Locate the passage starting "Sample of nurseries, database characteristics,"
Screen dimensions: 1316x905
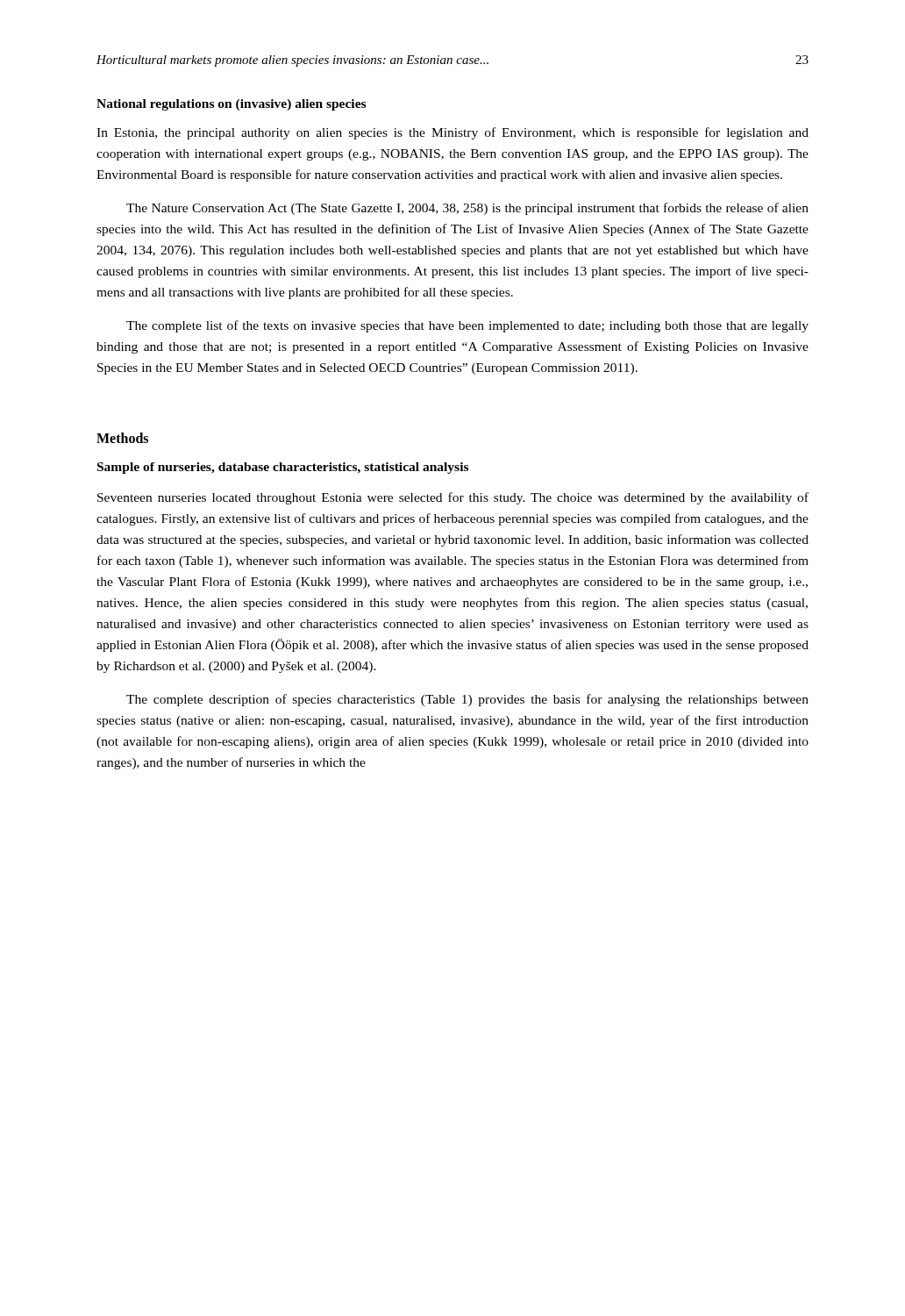tap(283, 466)
